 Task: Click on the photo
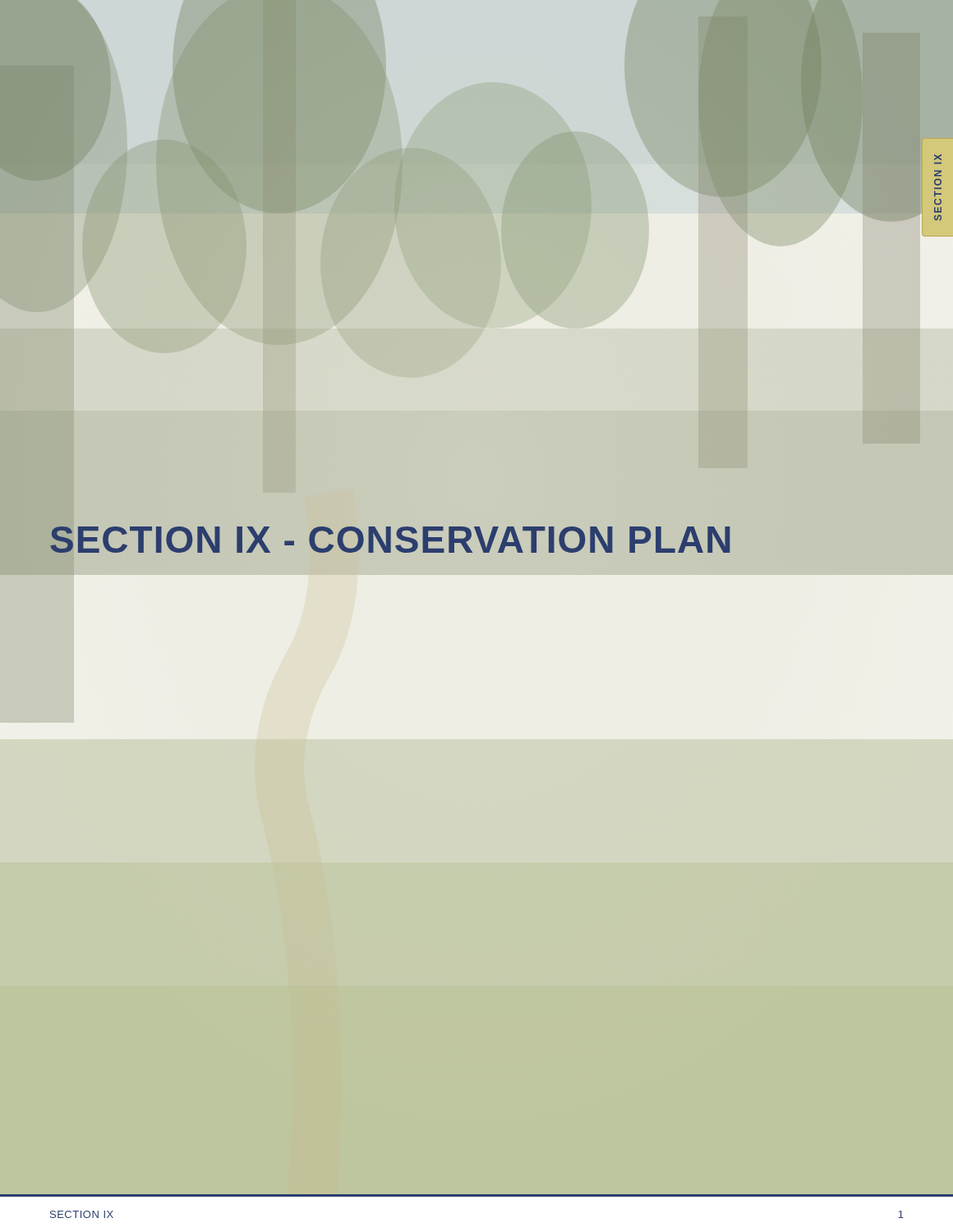pyautogui.click(x=476, y=598)
